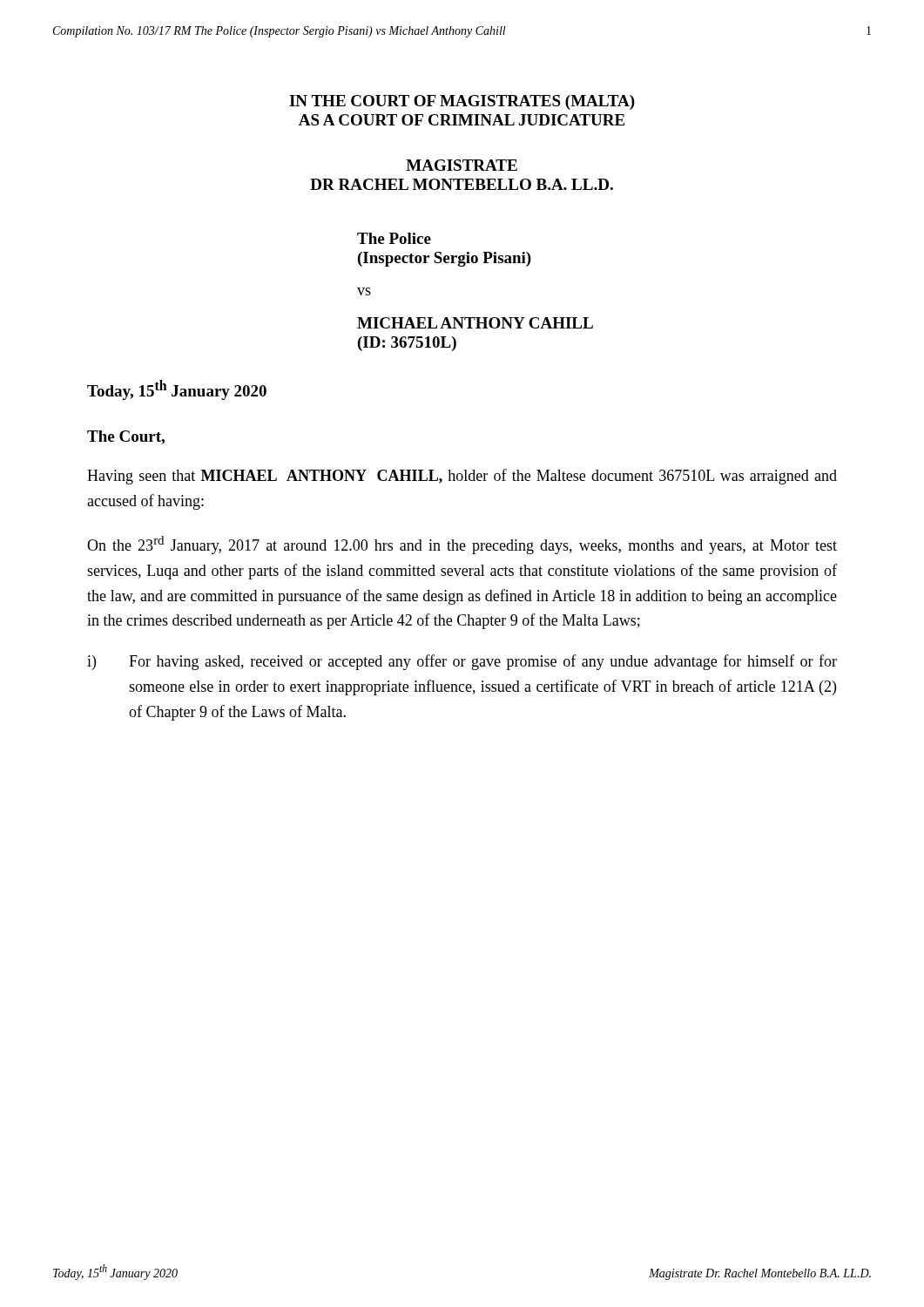Find "The Court," on this page
Image resolution: width=924 pixels, height=1307 pixels.
tap(126, 436)
